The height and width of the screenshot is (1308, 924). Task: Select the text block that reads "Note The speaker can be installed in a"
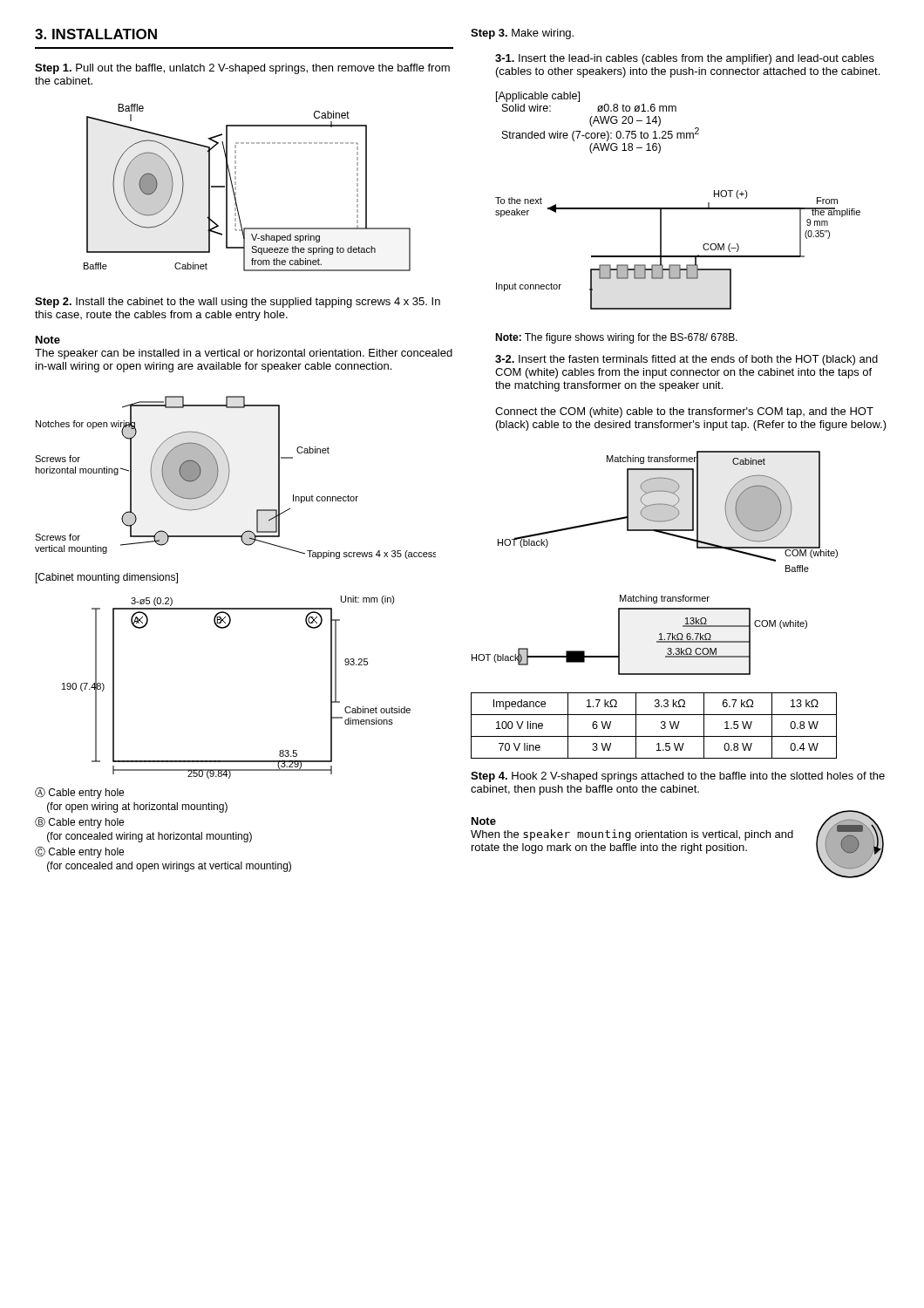pos(244,353)
